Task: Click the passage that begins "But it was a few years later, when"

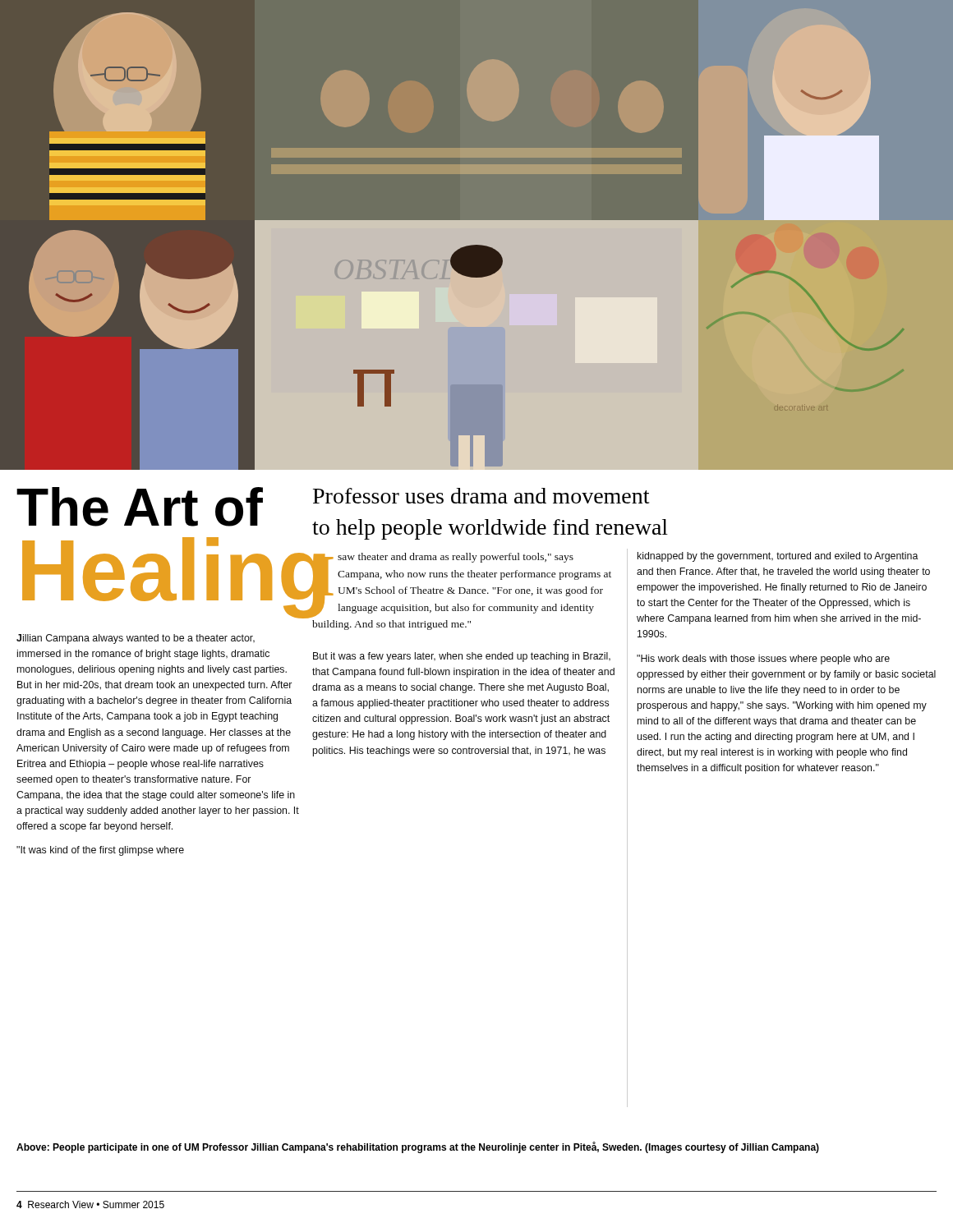Action: coord(464,704)
